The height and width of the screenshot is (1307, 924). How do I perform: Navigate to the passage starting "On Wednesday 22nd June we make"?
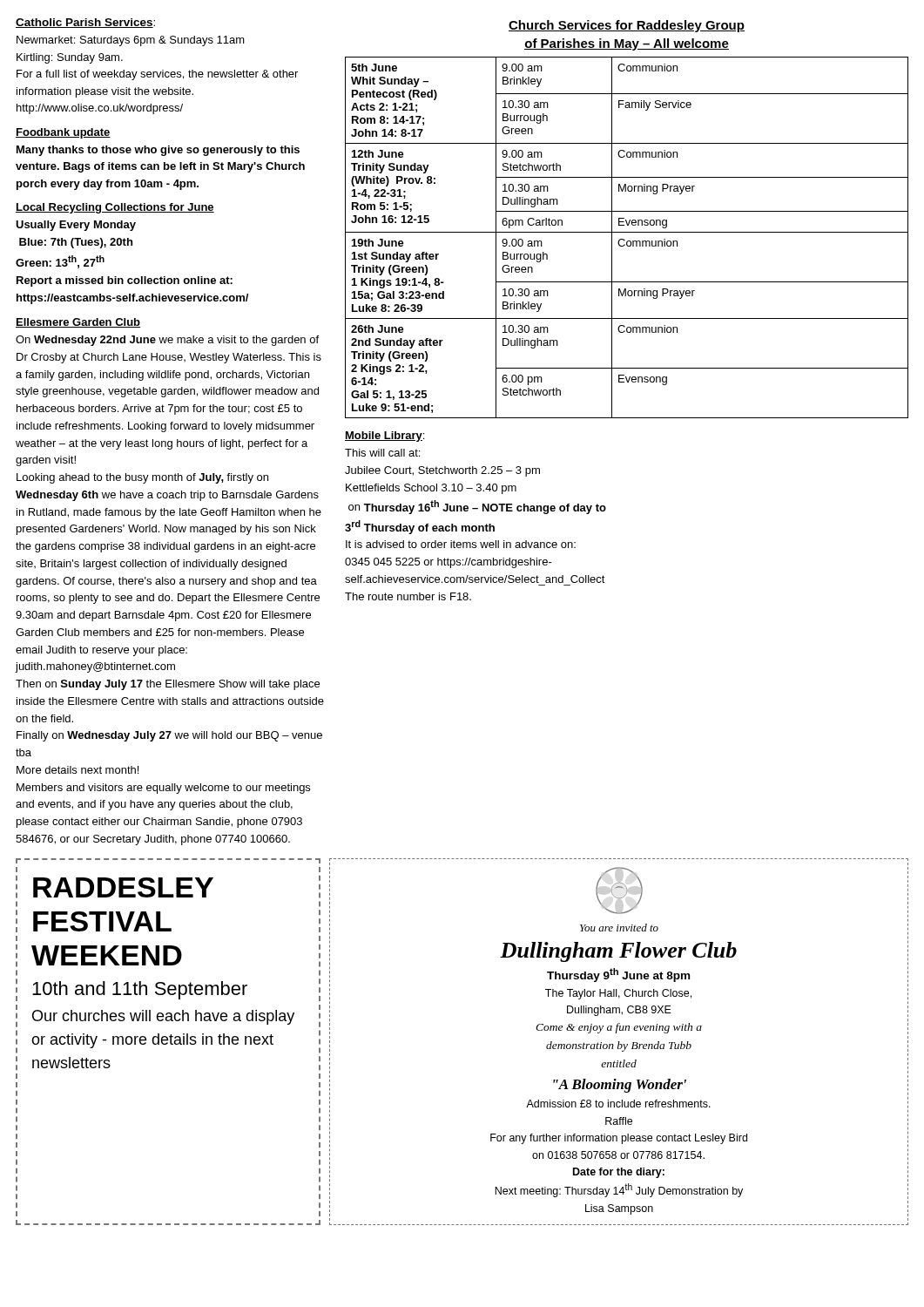point(170,589)
